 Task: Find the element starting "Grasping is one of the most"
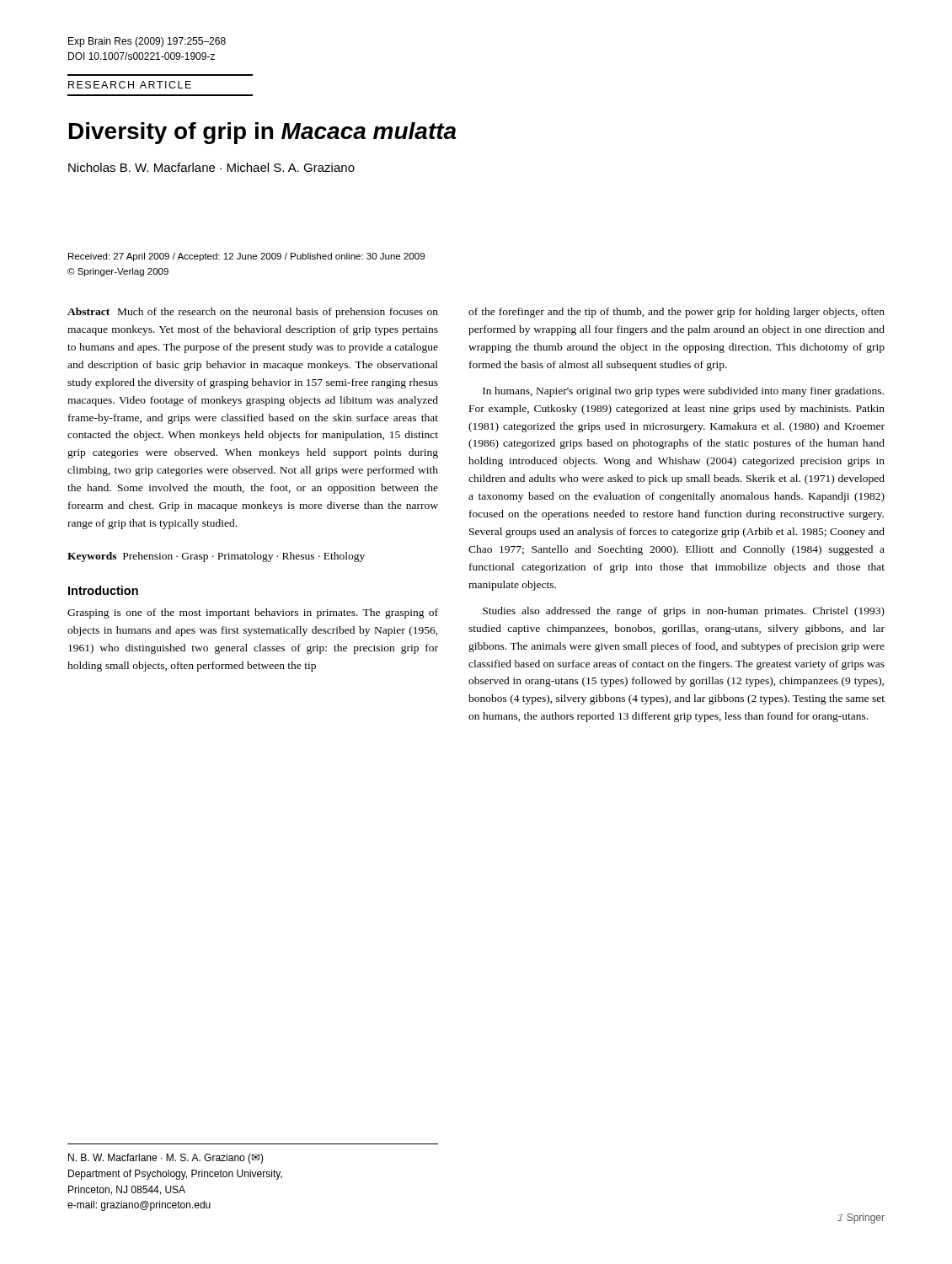coord(253,639)
